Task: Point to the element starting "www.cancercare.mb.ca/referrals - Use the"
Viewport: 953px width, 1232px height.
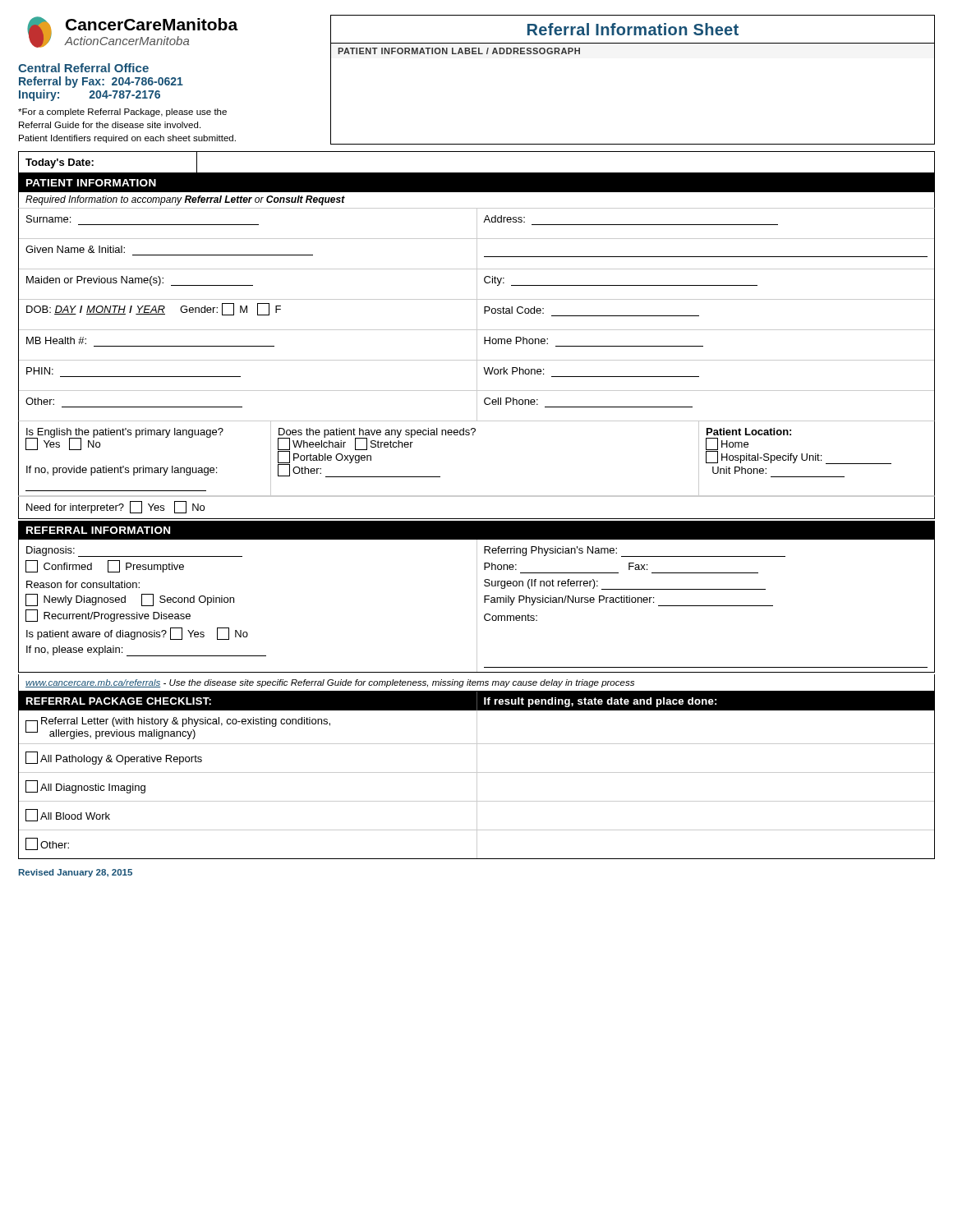Action: click(330, 683)
